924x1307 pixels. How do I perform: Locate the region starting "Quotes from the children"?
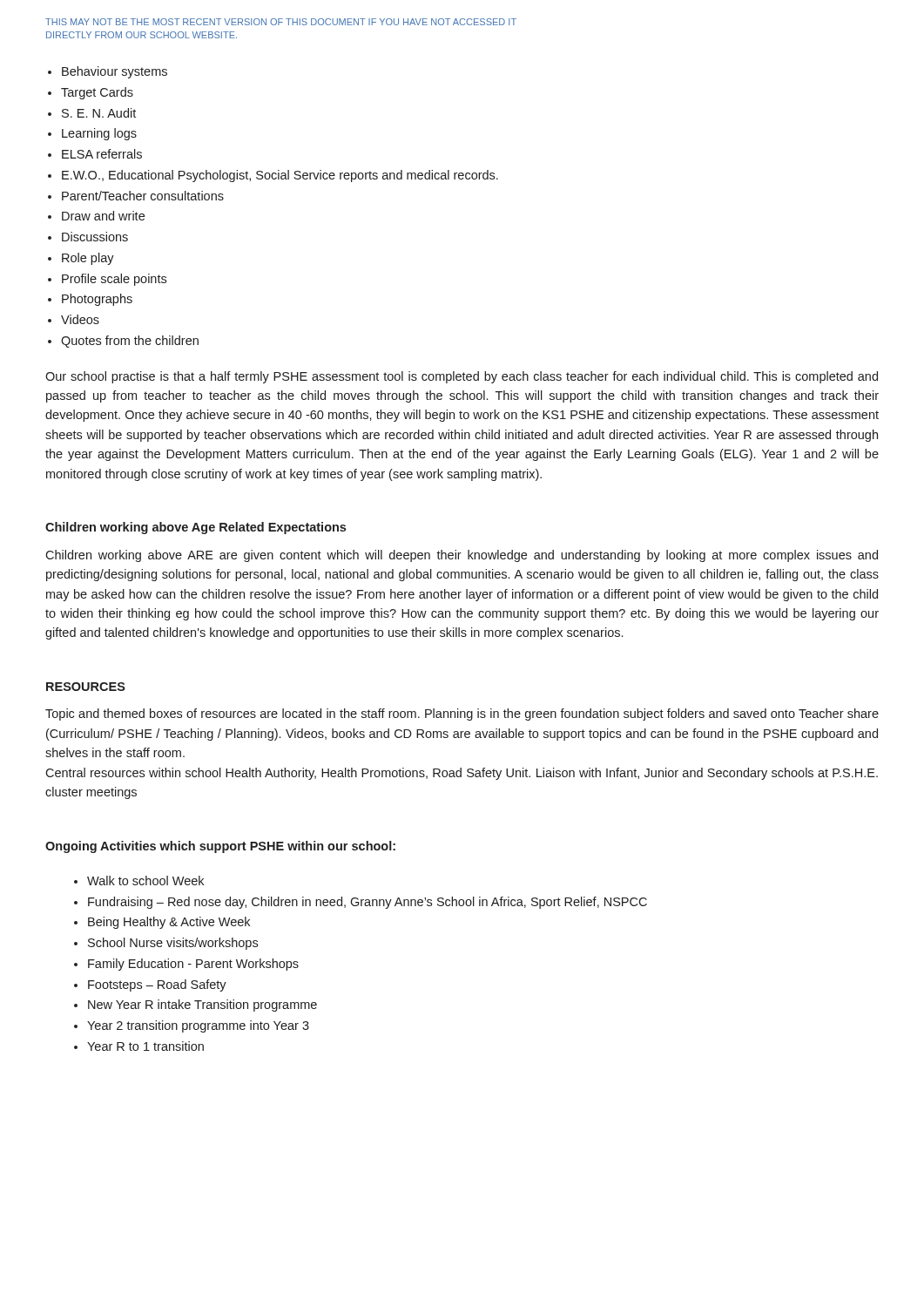(x=130, y=340)
